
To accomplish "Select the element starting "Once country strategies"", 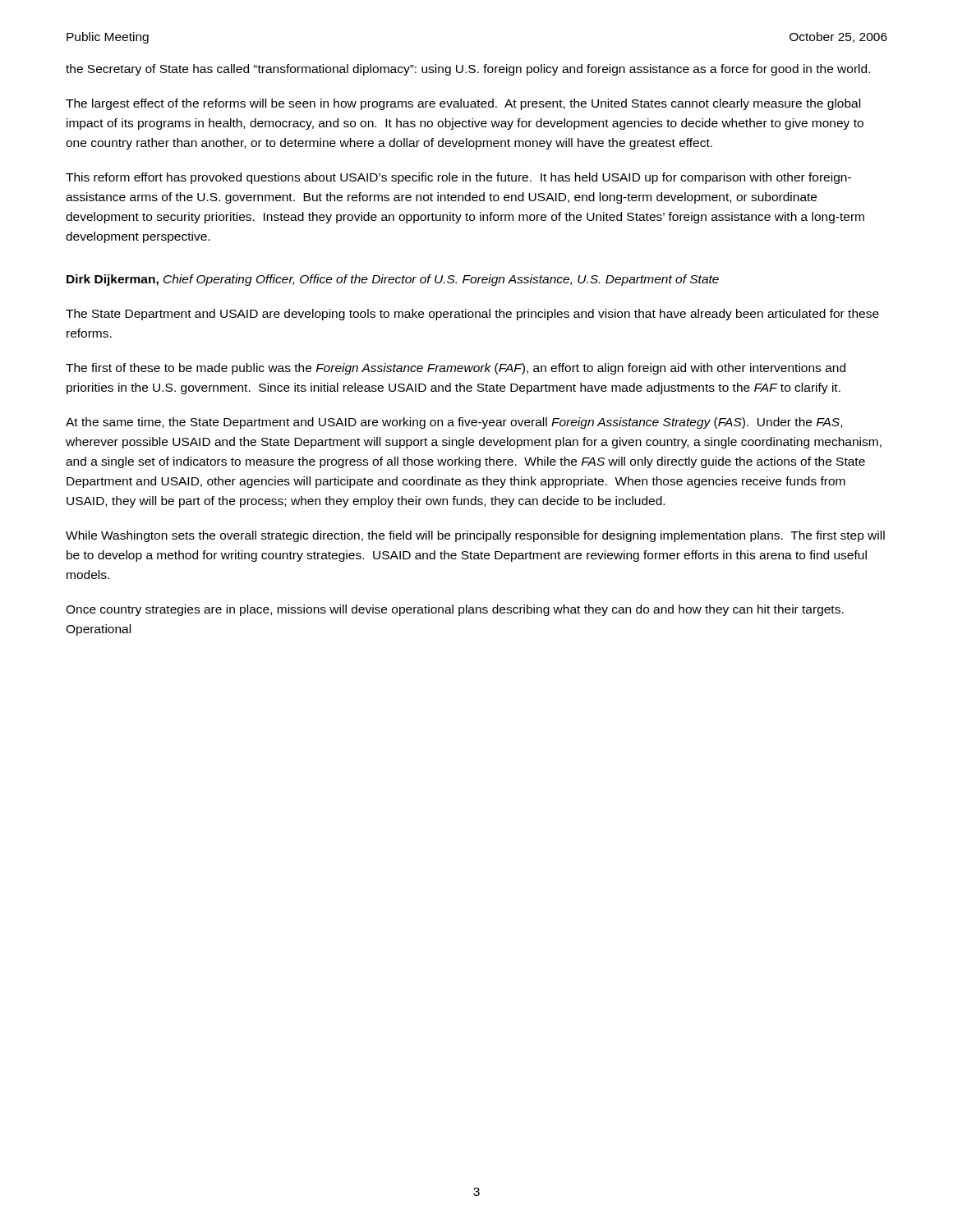I will (457, 619).
